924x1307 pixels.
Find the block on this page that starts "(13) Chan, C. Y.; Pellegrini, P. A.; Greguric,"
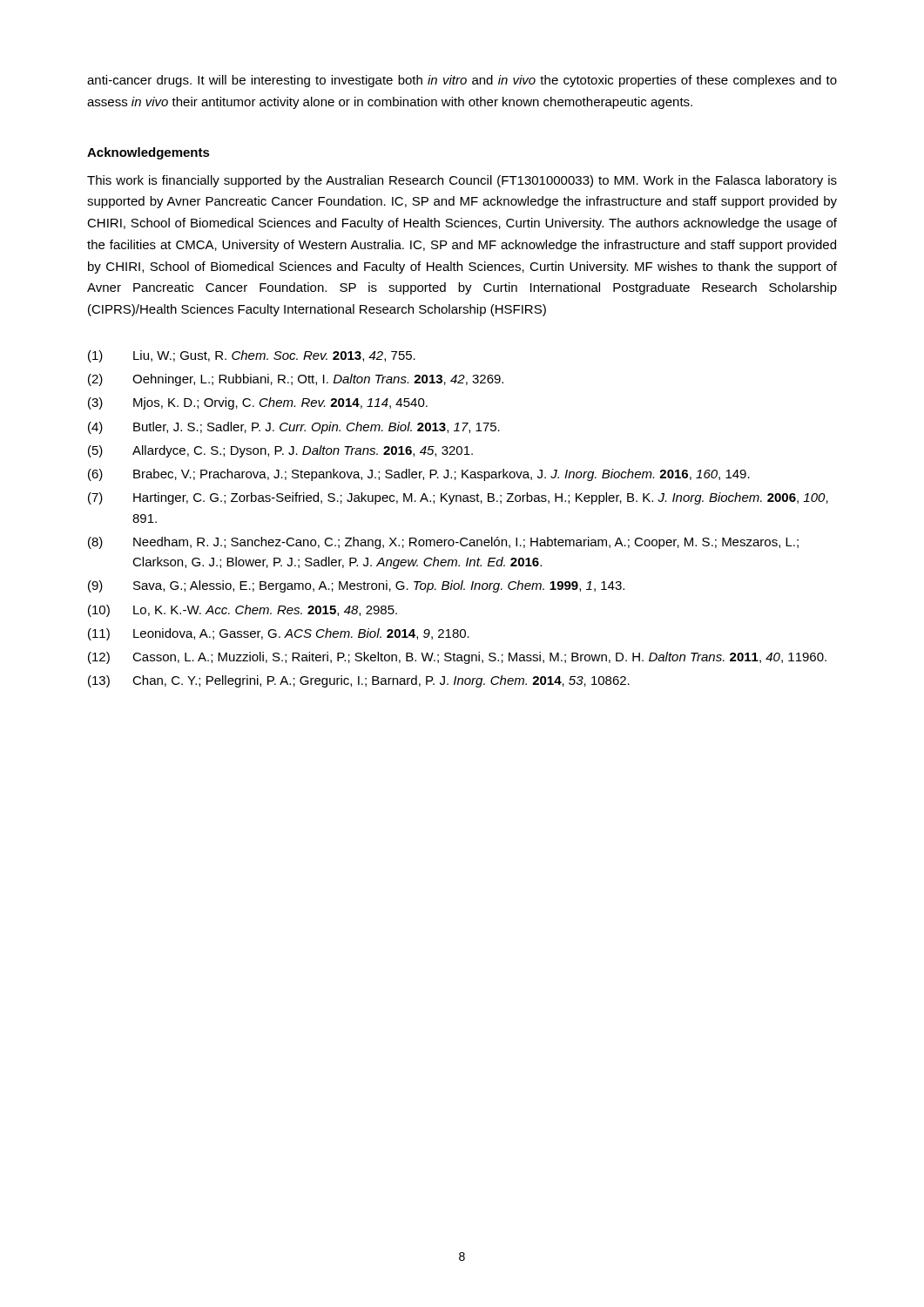pyautogui.click(x=462, y=680)
